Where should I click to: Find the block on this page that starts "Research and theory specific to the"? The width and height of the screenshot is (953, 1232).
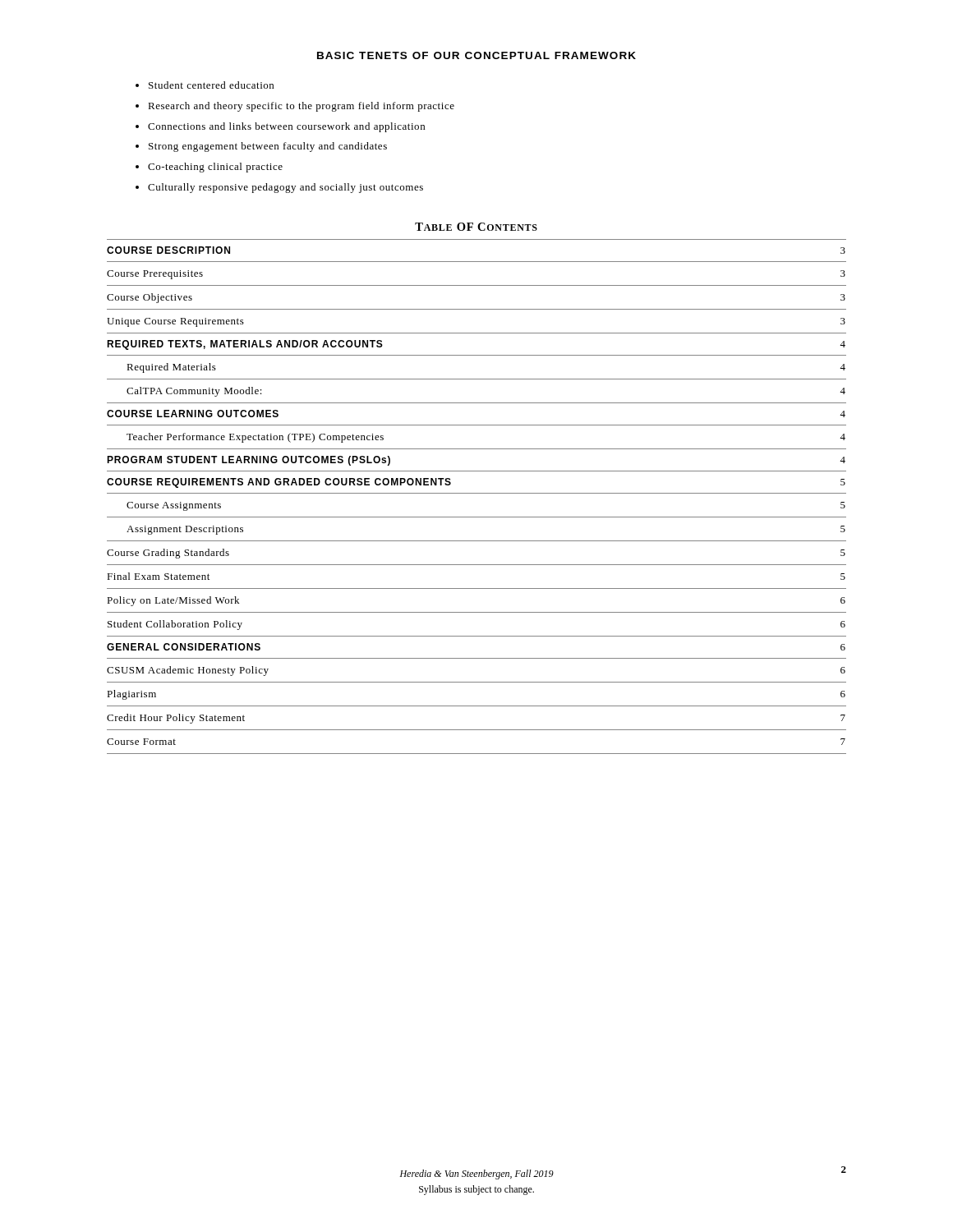click(x=301, y=105)
